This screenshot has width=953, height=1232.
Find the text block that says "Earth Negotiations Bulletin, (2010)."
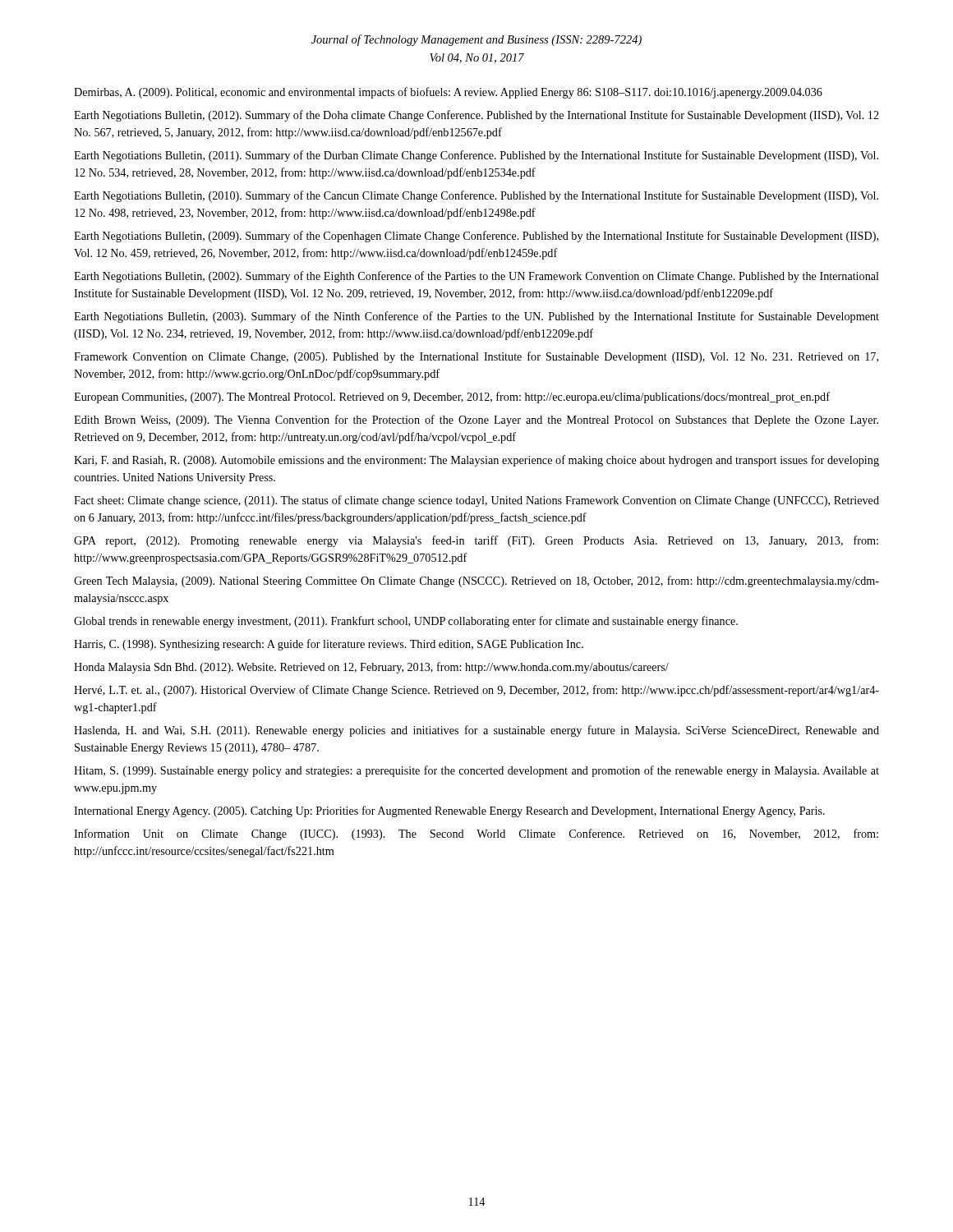[x=476, y=204]
